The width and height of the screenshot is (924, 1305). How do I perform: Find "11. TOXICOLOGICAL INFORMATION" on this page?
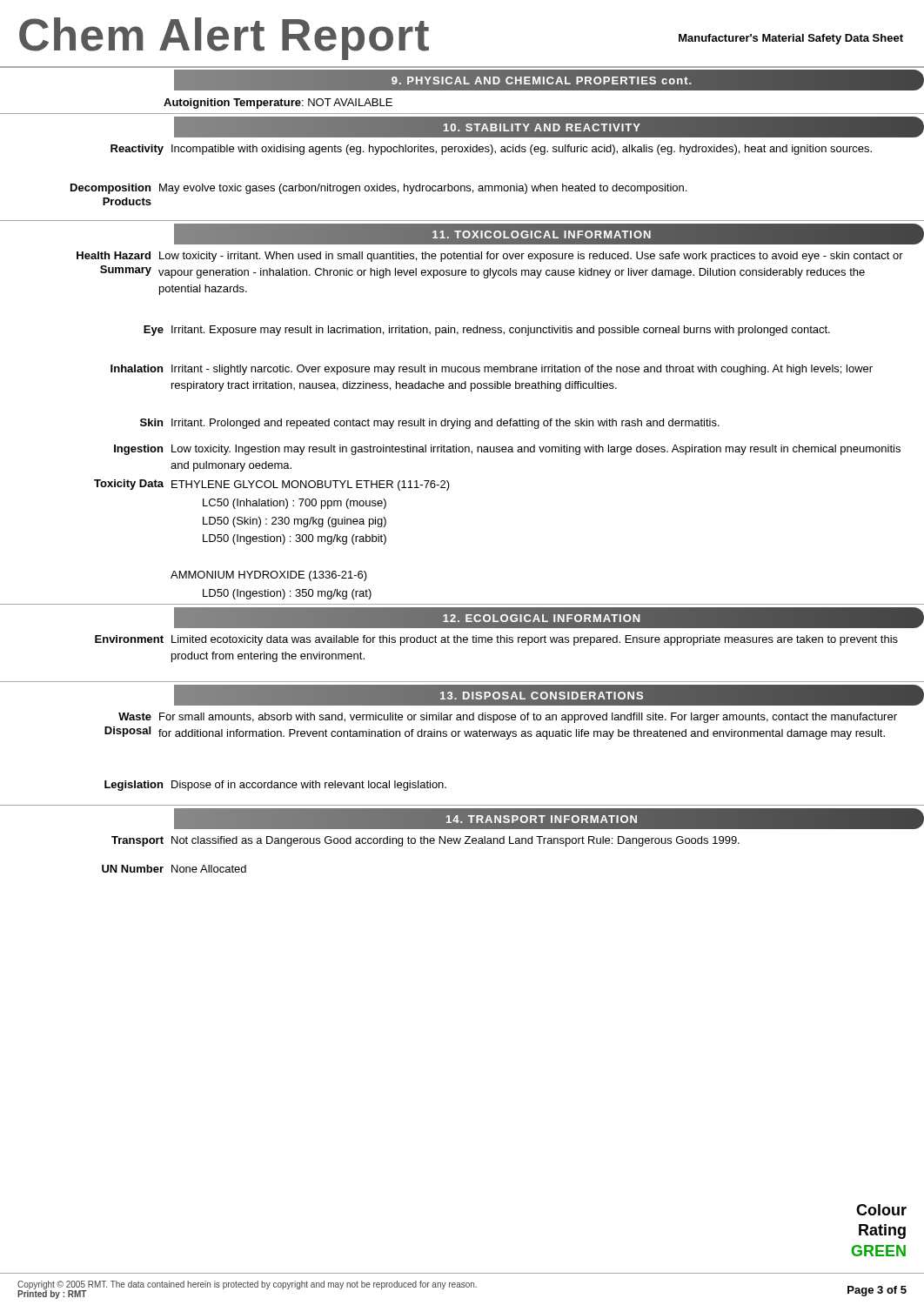(549, 234)
